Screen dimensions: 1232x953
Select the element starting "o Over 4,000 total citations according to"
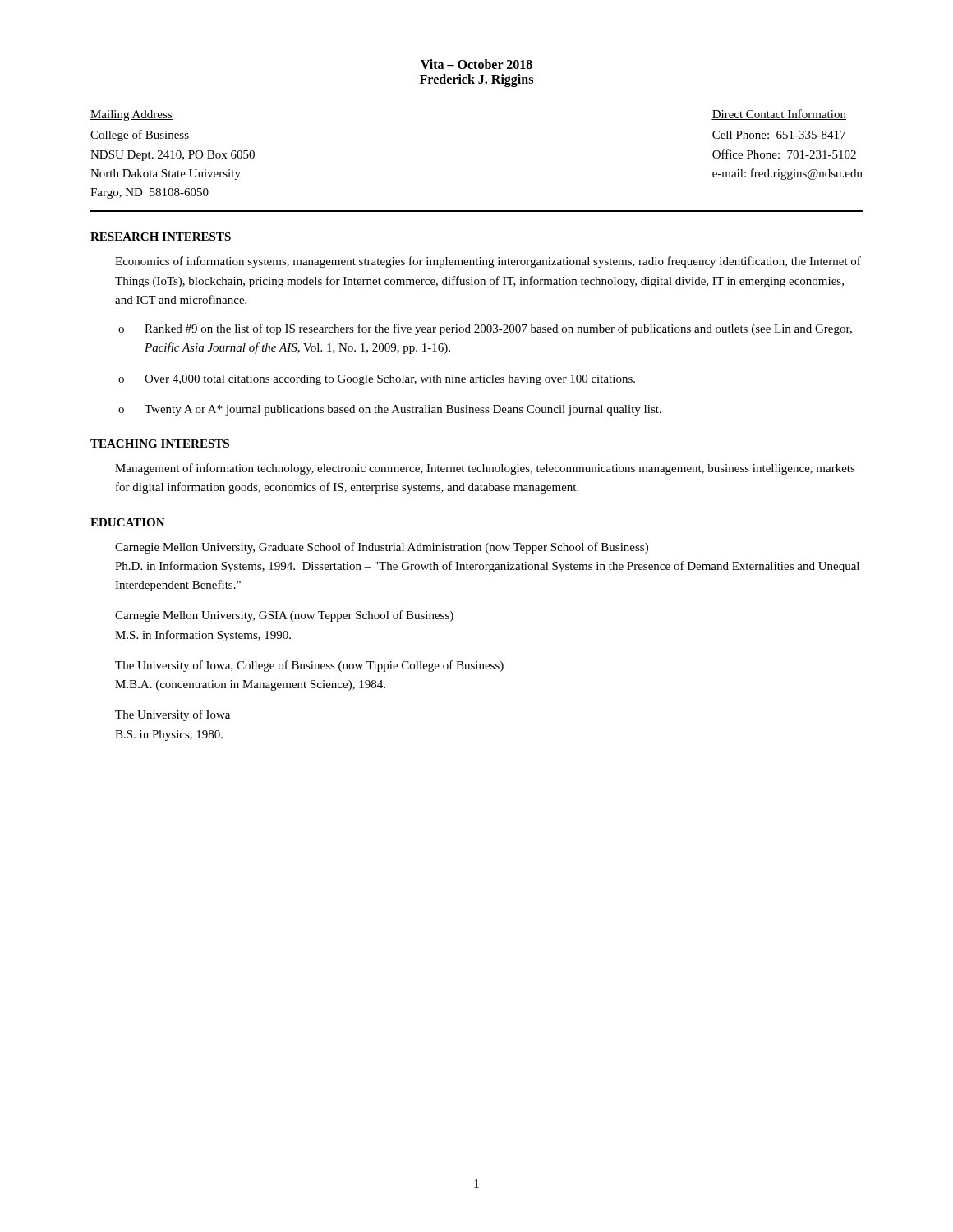pos(489,379)
